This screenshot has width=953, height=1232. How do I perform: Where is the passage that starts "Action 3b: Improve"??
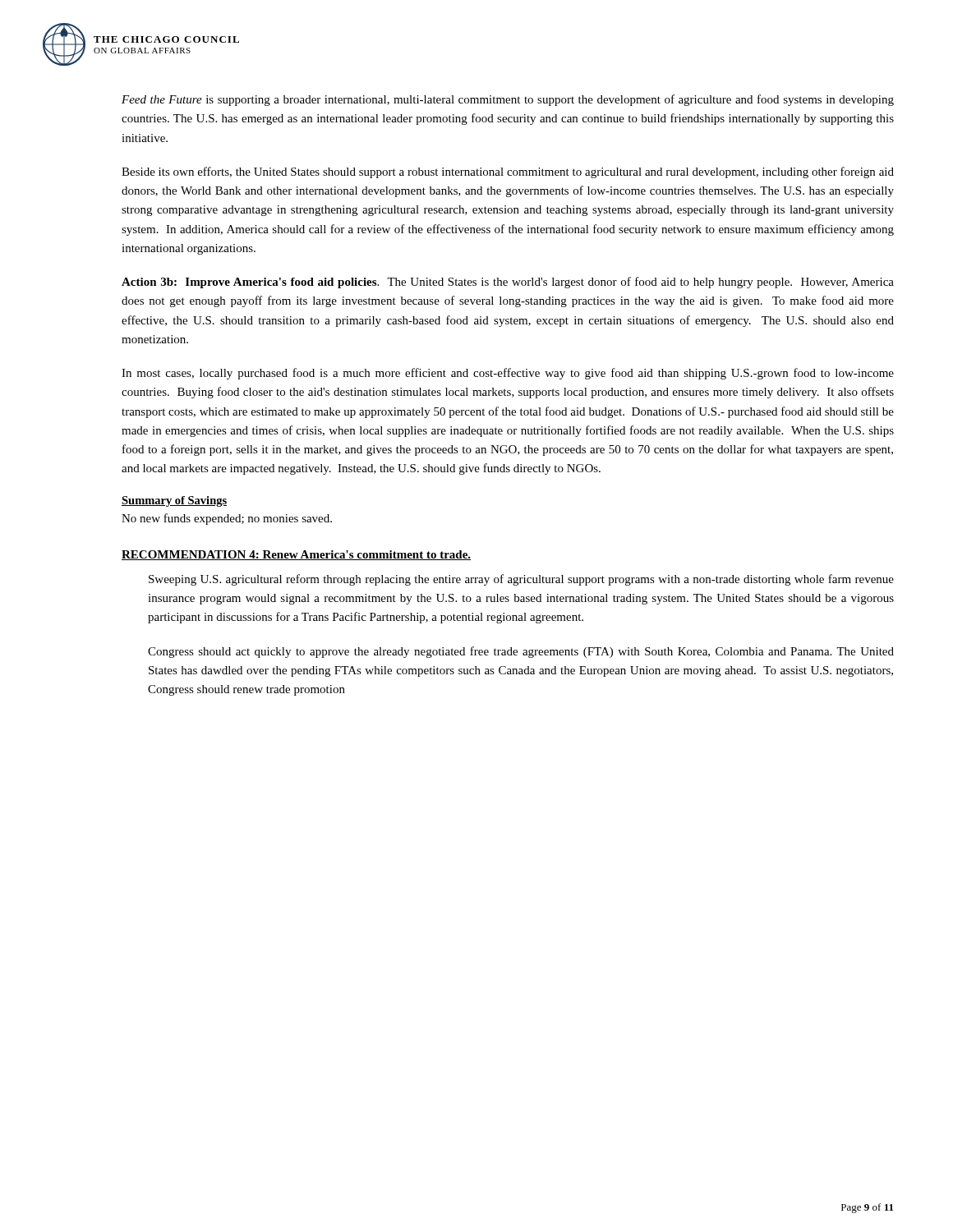508,310
